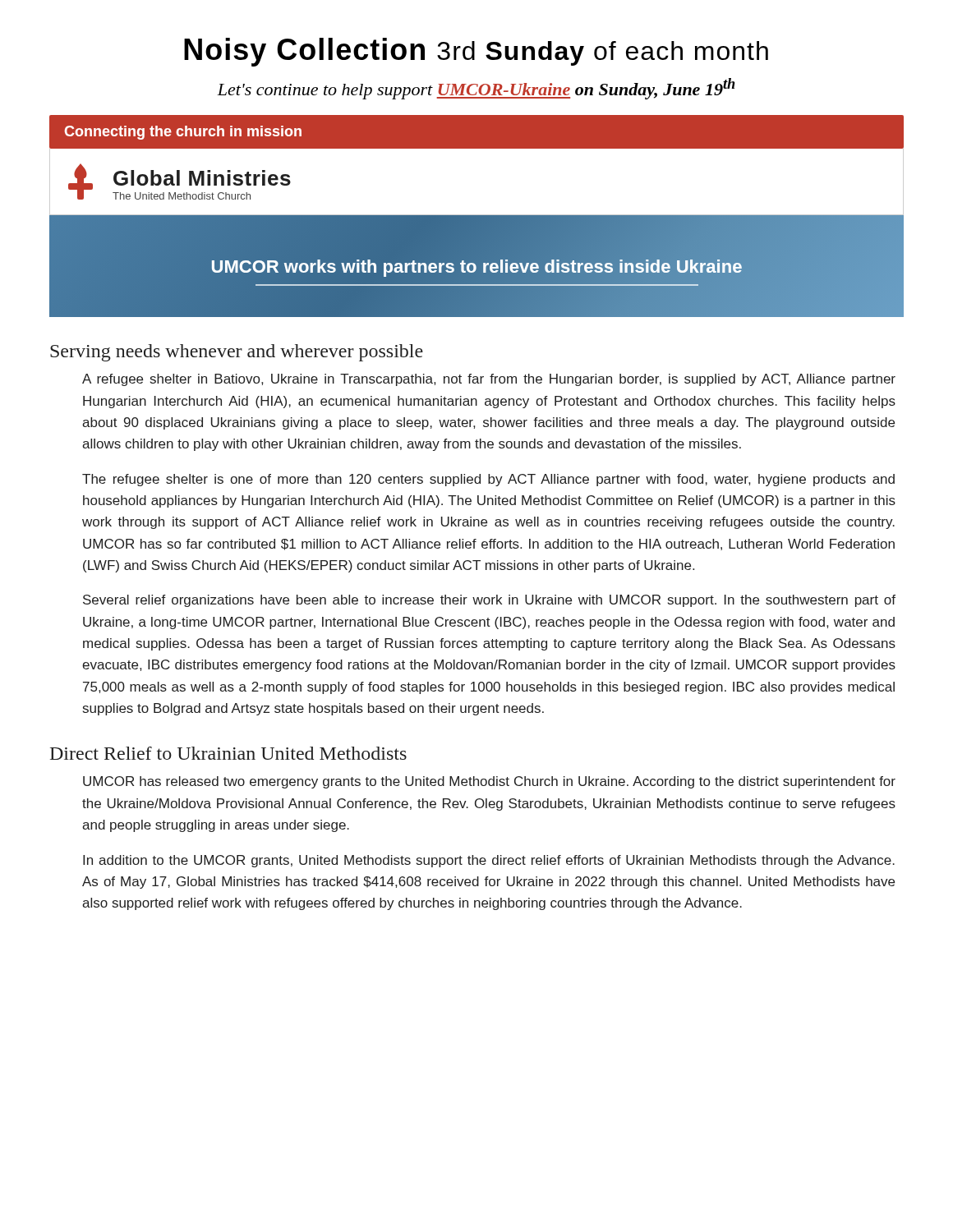Point to the element starting "Let's continue to help support UMCOR-Ukraine"
Screen dimensions: 1232x953
pyautogui.click(x=476, y=88)
